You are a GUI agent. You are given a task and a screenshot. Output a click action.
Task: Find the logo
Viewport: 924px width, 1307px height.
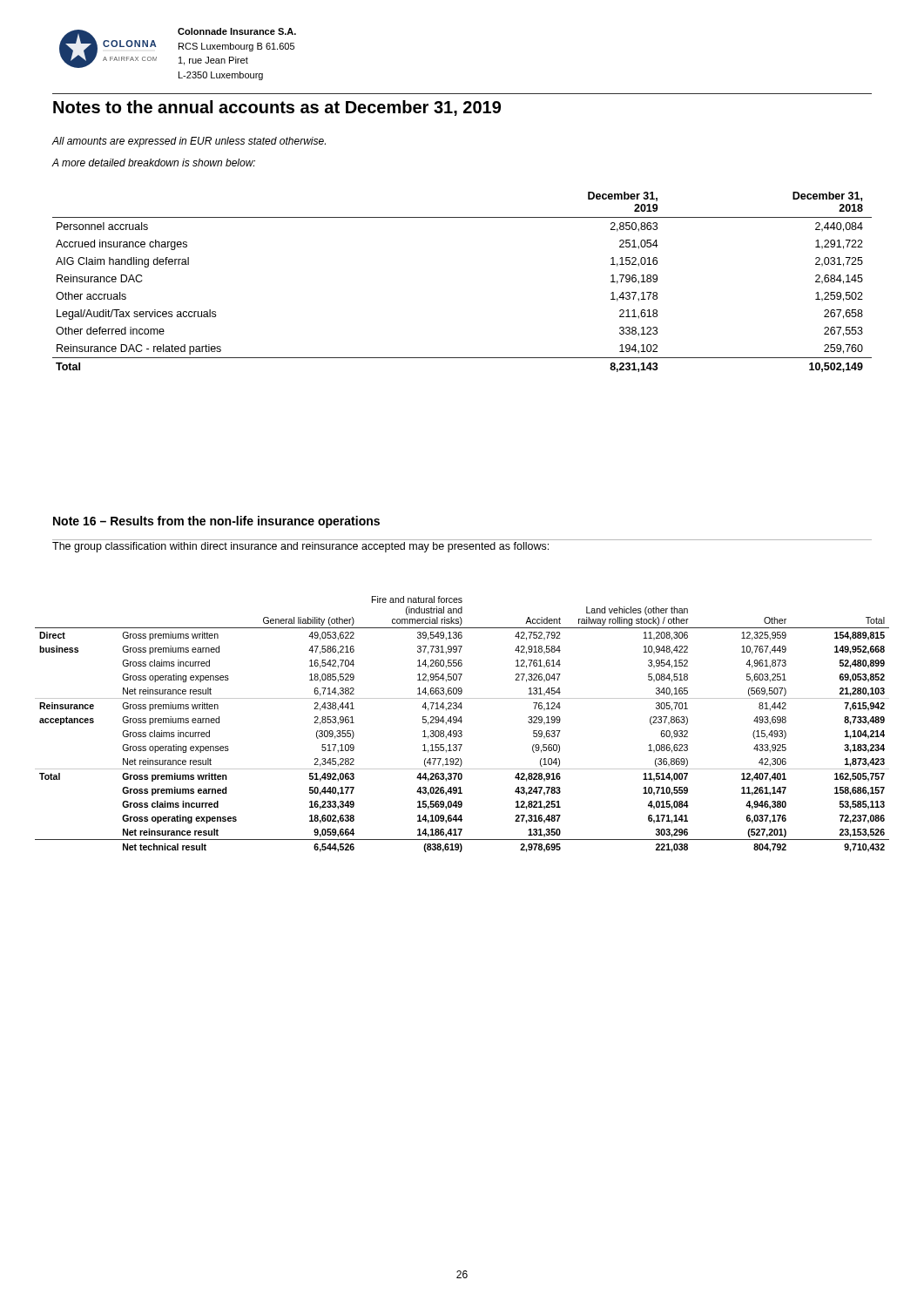click(105, 51)
